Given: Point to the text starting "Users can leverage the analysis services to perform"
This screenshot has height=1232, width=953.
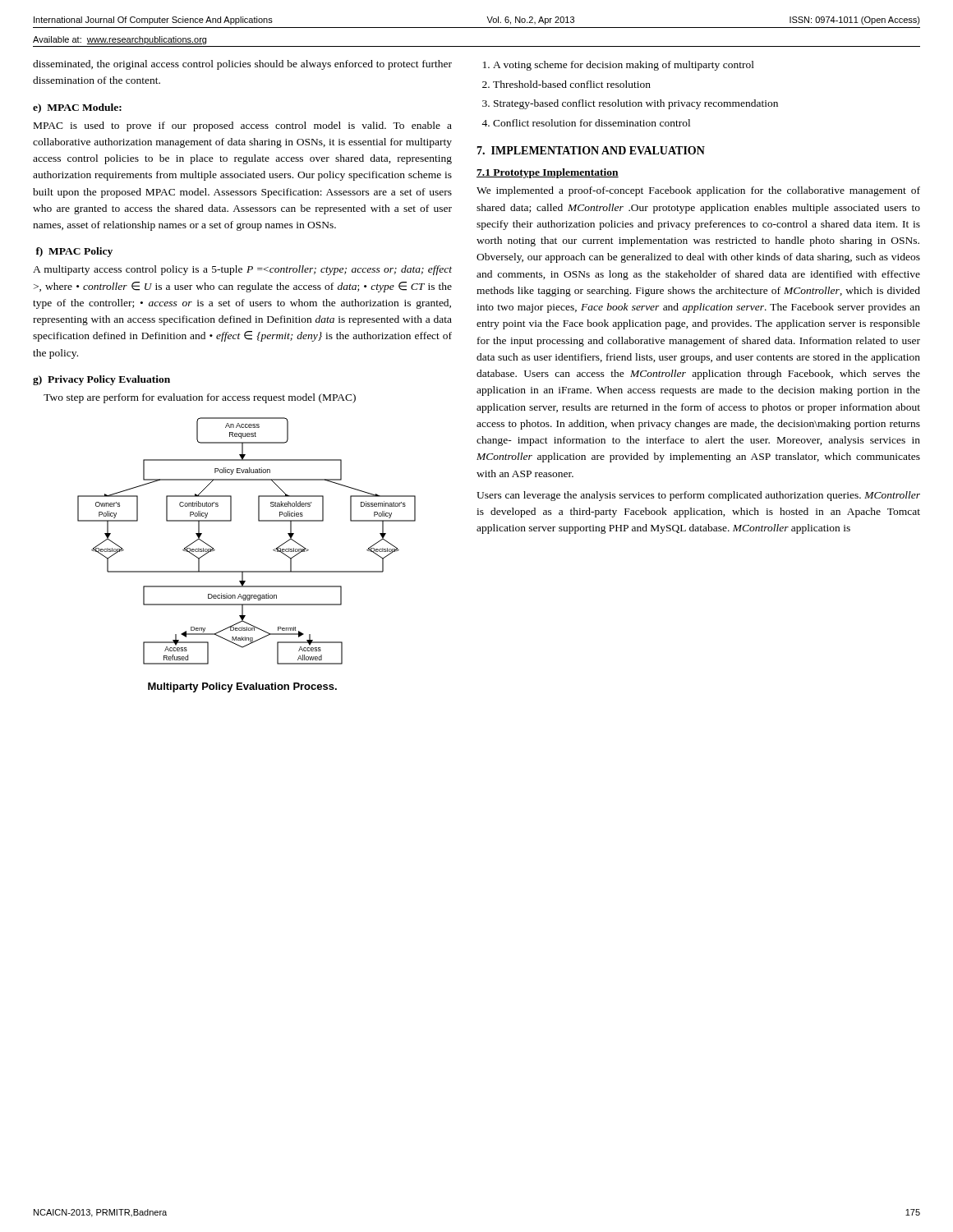Looking at the screenshot, I should pyautogui.click(x=698, y=511).
